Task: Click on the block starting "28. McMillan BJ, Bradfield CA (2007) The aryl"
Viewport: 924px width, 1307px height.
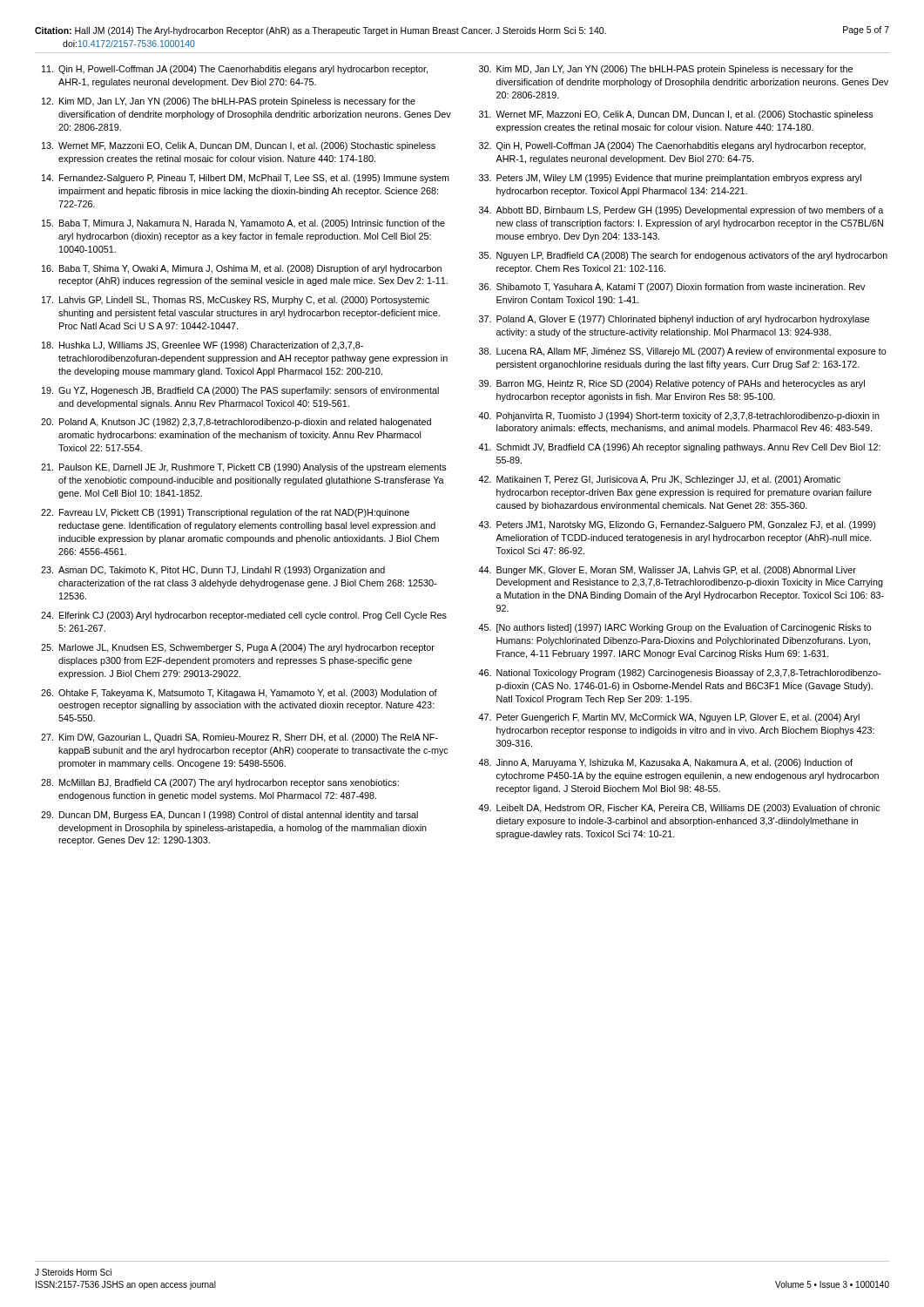Action: tap(243, 789)
